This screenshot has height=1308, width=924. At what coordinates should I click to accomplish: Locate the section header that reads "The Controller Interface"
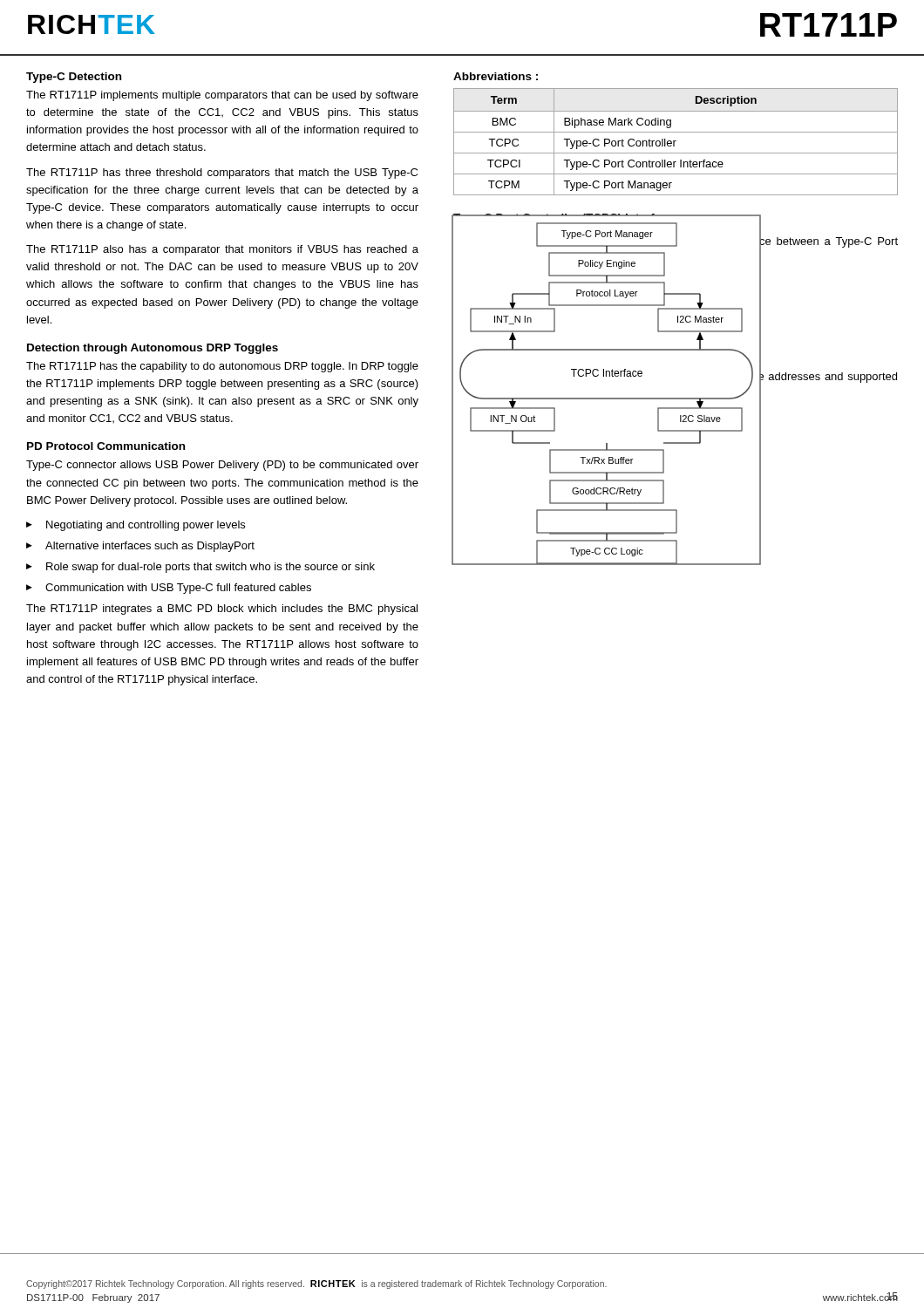tap(584, 288)
